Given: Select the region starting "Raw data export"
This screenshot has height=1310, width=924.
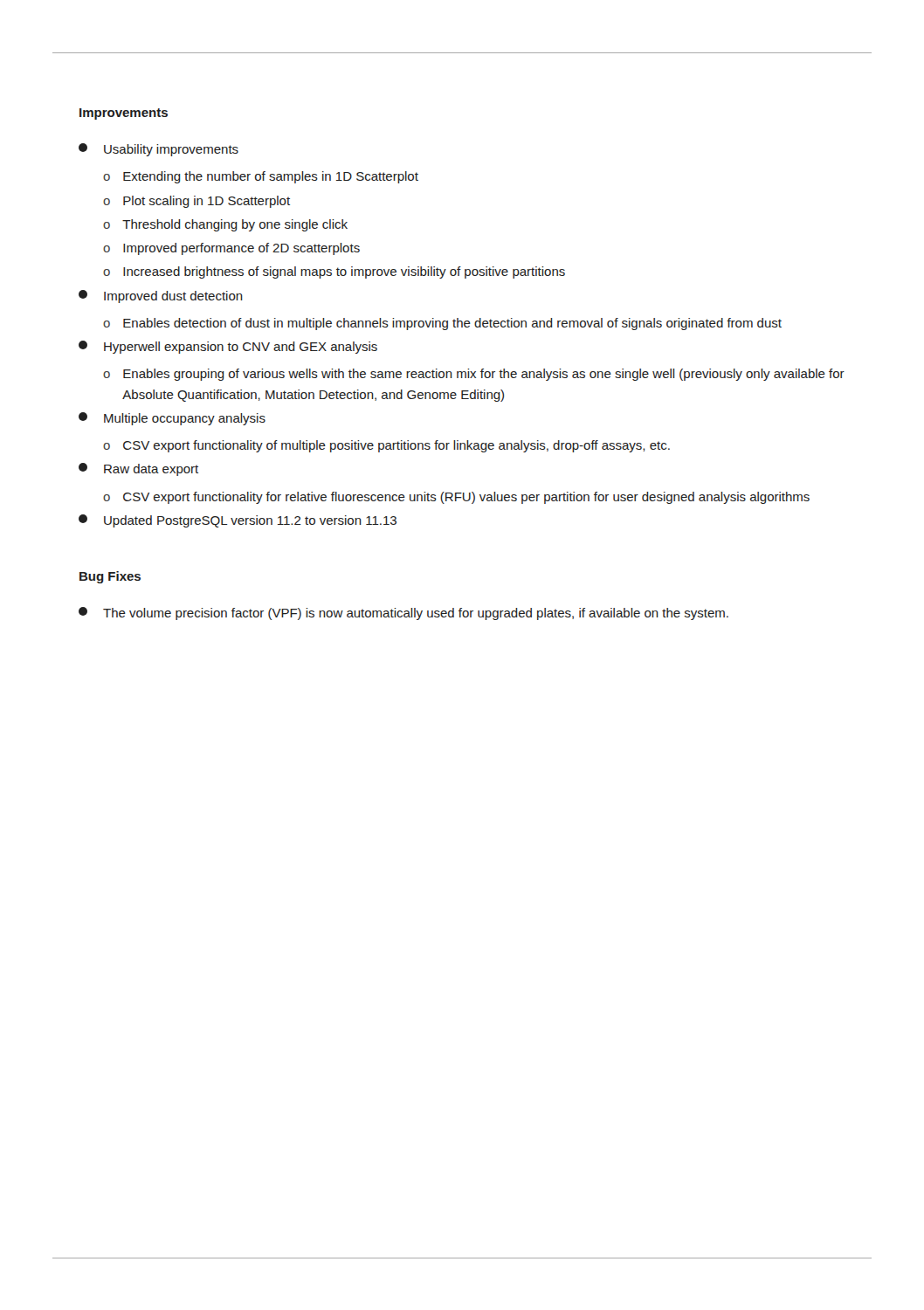Looking at the screenshot, I should point(138,469).
